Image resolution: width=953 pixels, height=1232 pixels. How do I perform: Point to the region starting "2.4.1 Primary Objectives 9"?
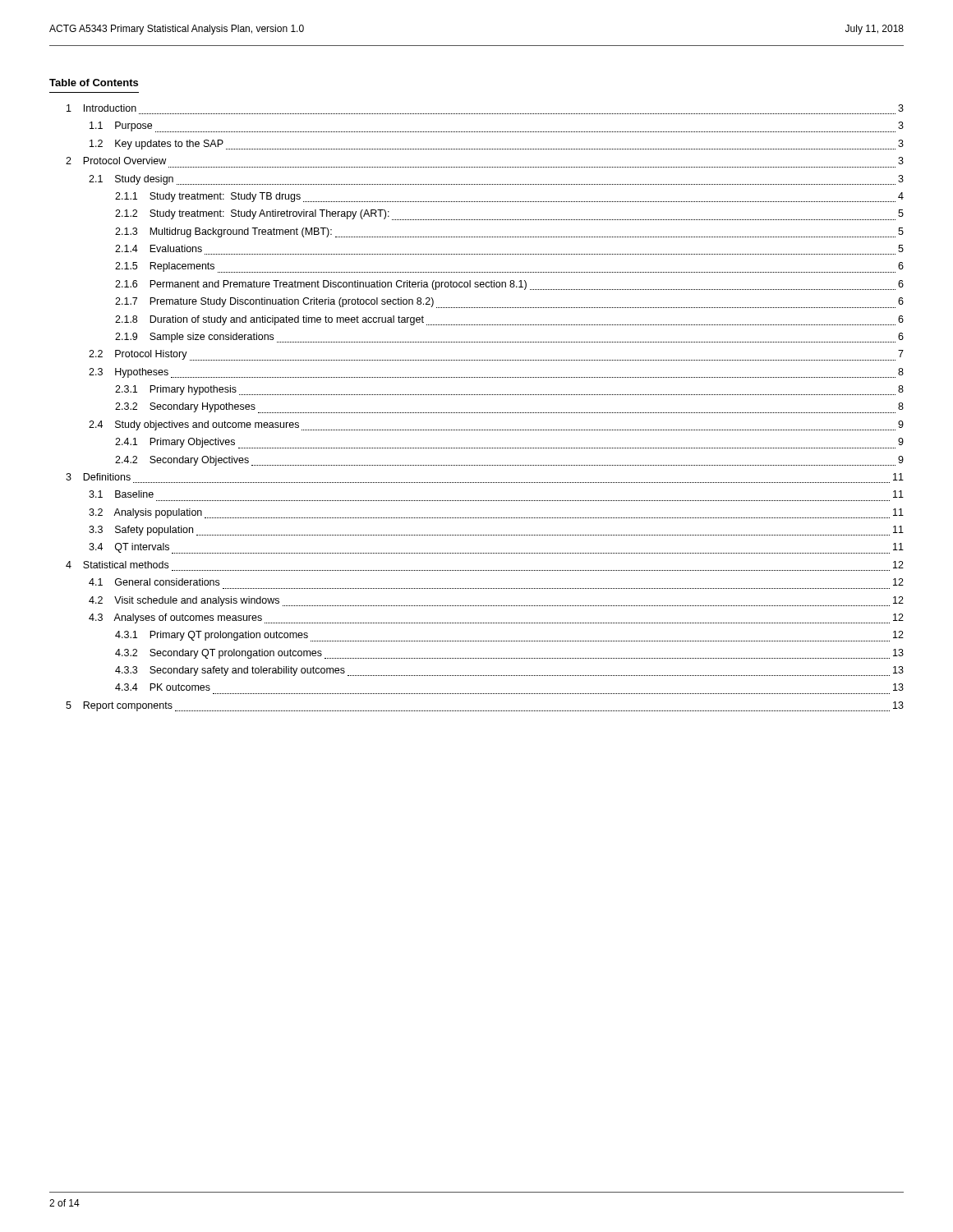pos(509,443)
